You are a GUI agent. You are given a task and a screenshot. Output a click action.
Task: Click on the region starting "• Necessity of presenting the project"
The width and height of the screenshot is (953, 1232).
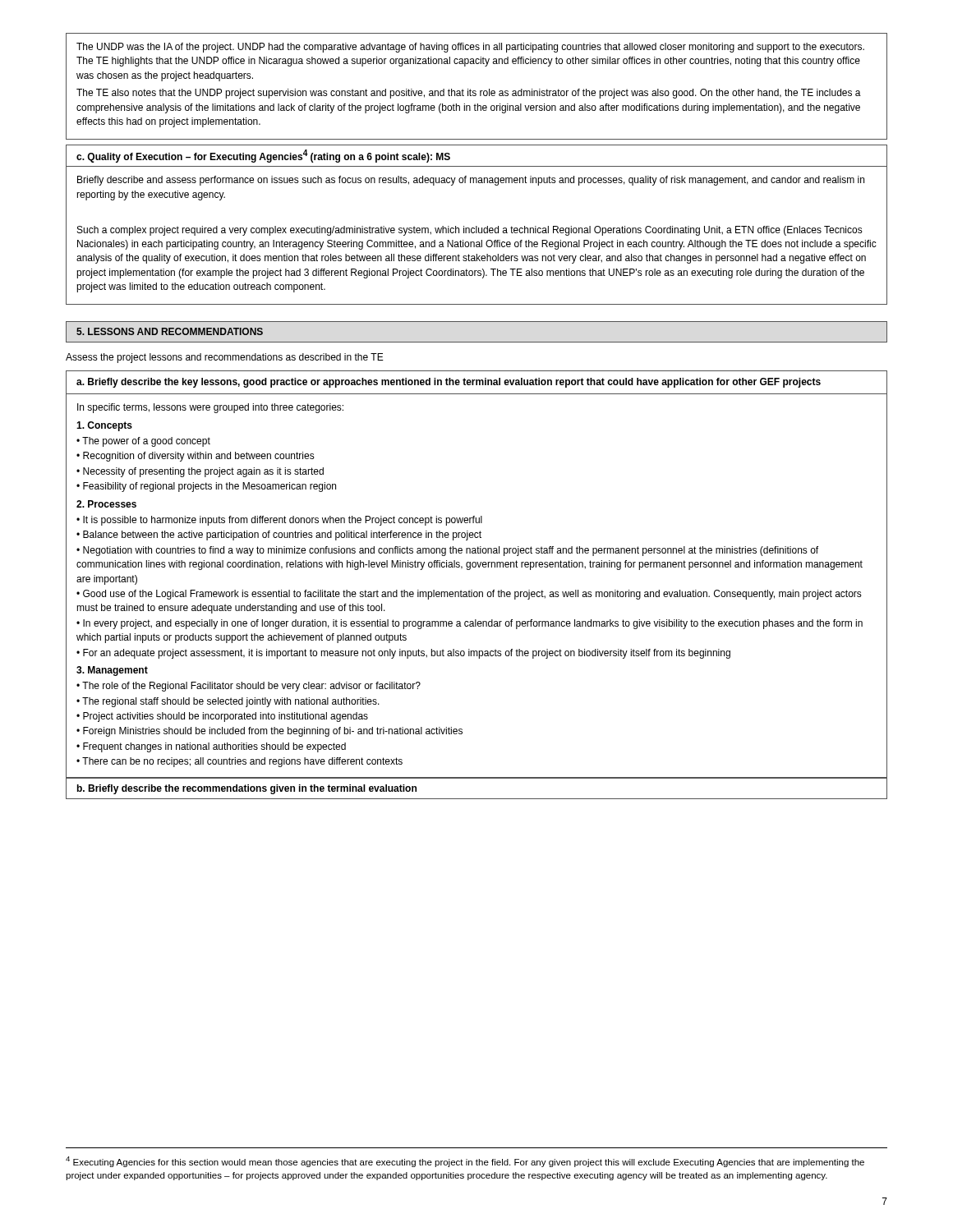tap(200, 471)
